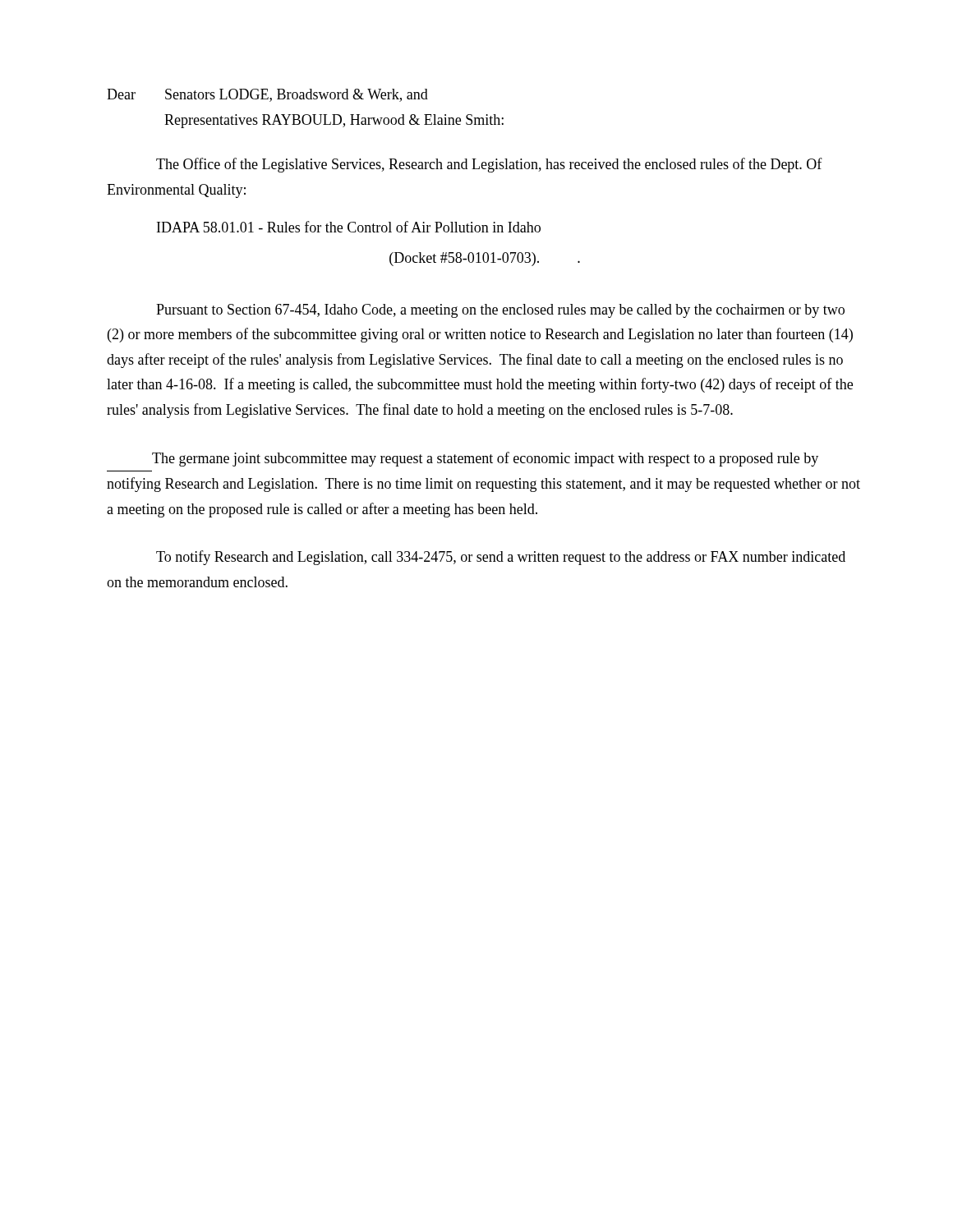Point to the block starting "Dear Senators LODGE,"
This screenshot has width=953, height=1232.
[306, 107]
